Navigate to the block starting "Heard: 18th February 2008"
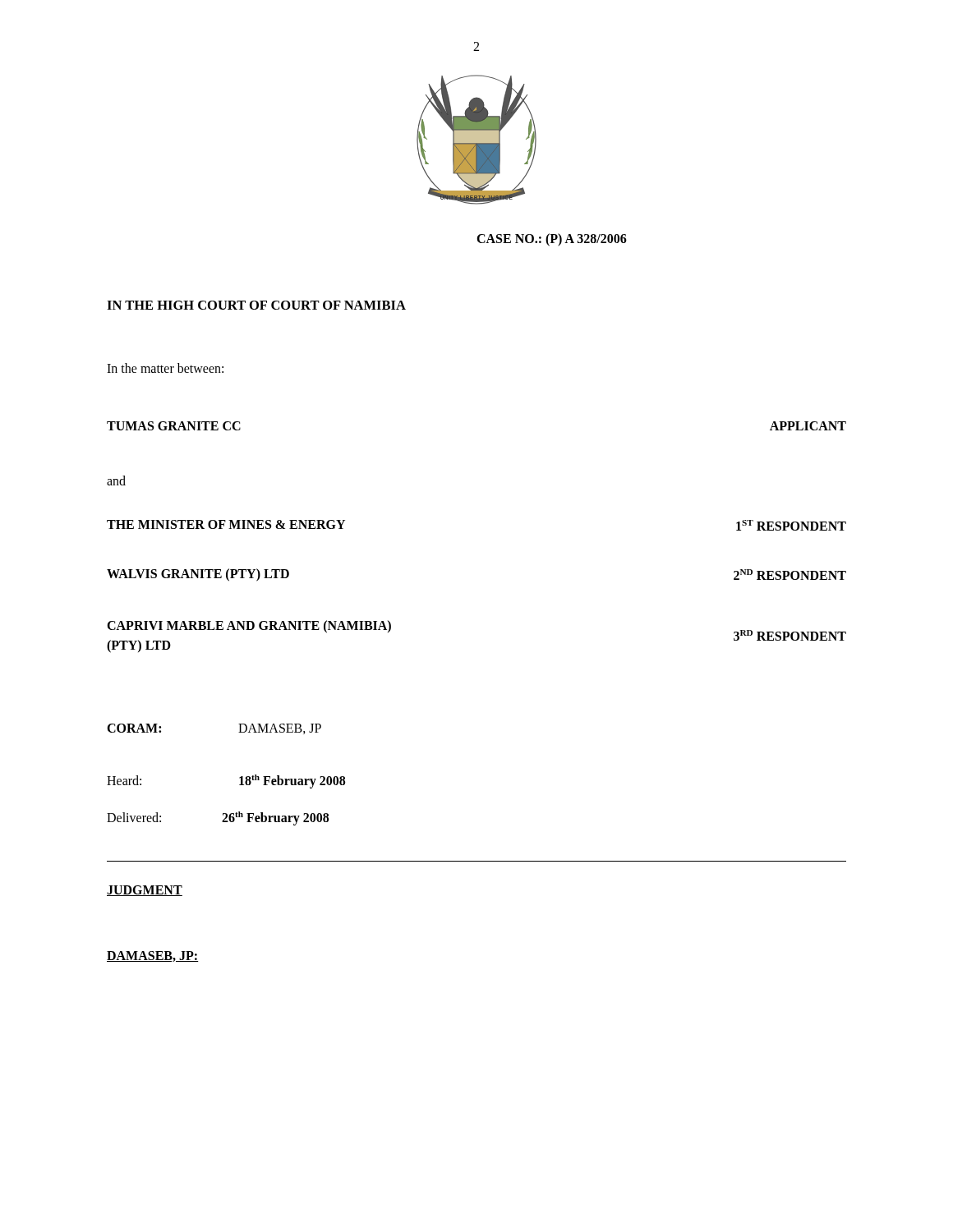This screenshot has width=953, height=1232. [x=119, y=781]
